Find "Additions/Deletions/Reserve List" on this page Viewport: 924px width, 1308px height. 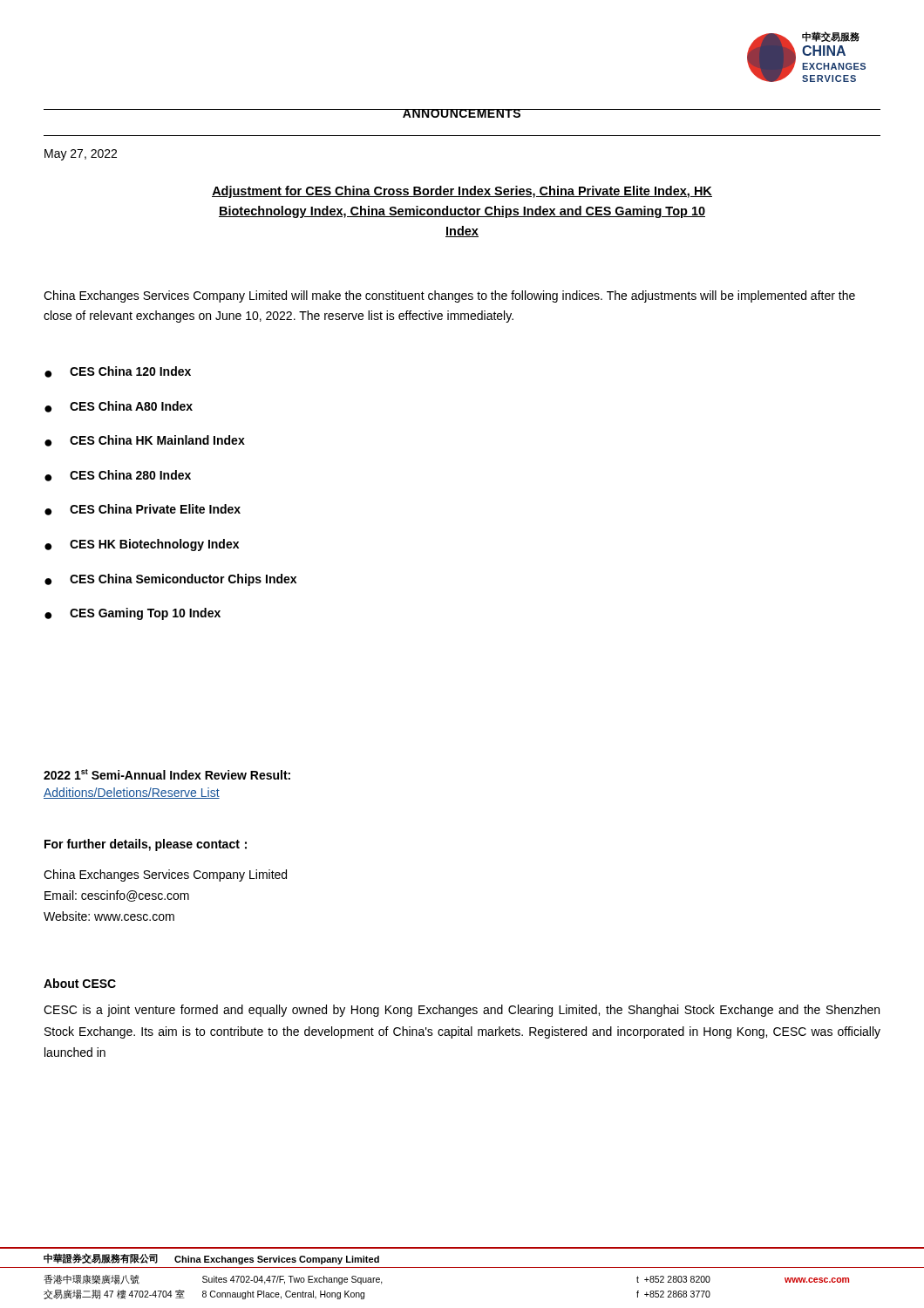click(x=131, y=792)
